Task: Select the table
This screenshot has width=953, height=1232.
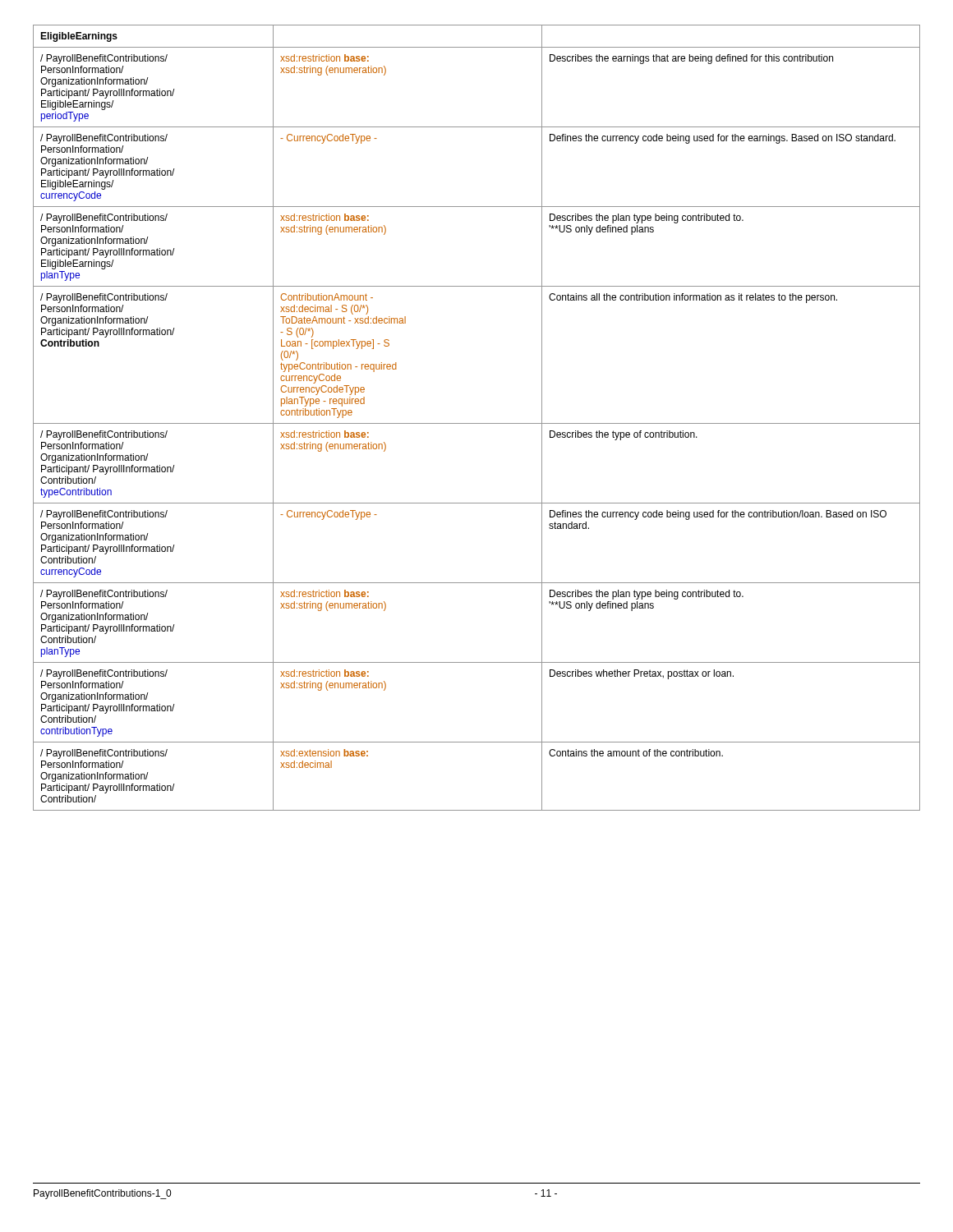Action: [476, 591]
